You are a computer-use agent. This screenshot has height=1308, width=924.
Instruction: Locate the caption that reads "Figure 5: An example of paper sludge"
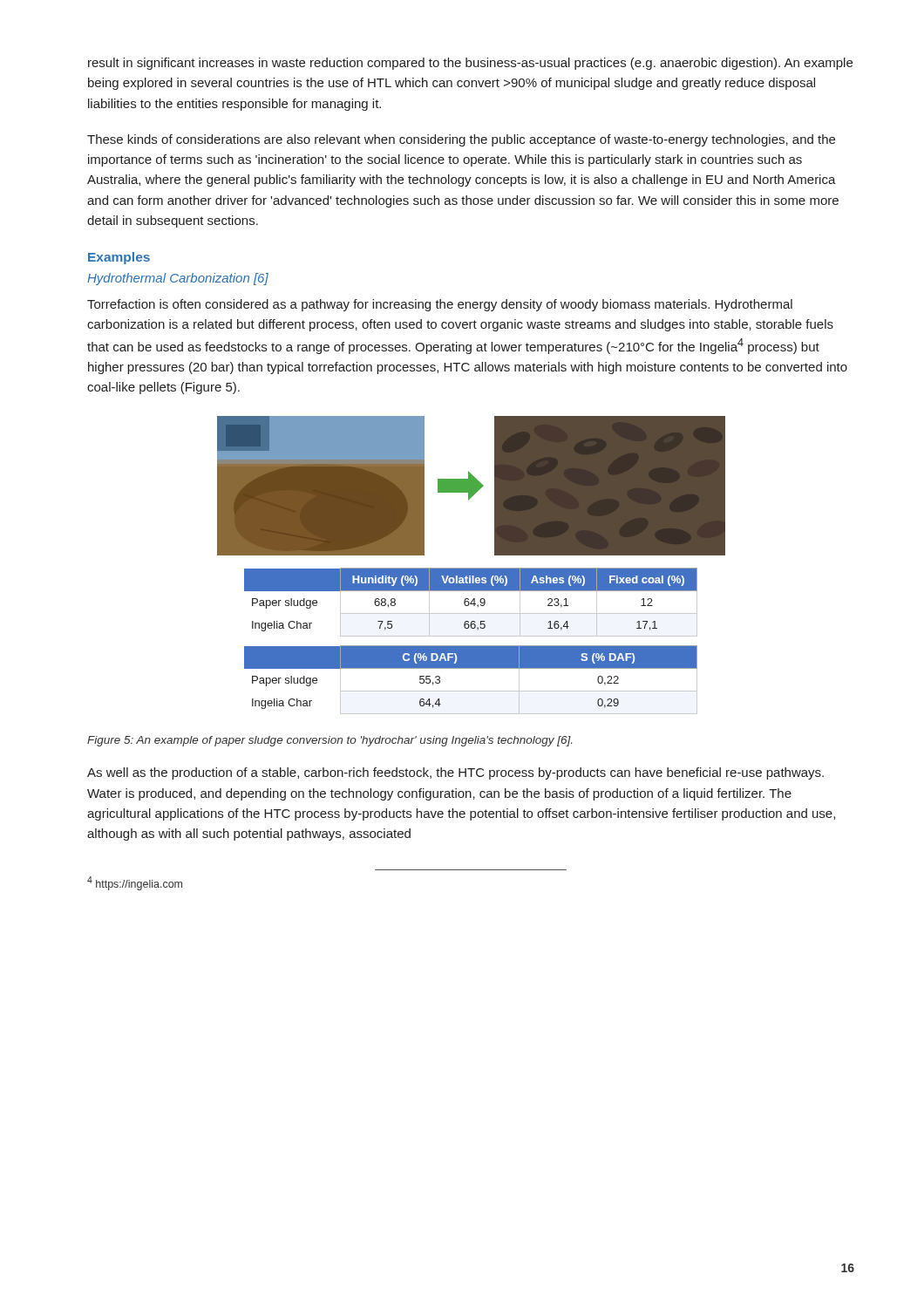330,740
